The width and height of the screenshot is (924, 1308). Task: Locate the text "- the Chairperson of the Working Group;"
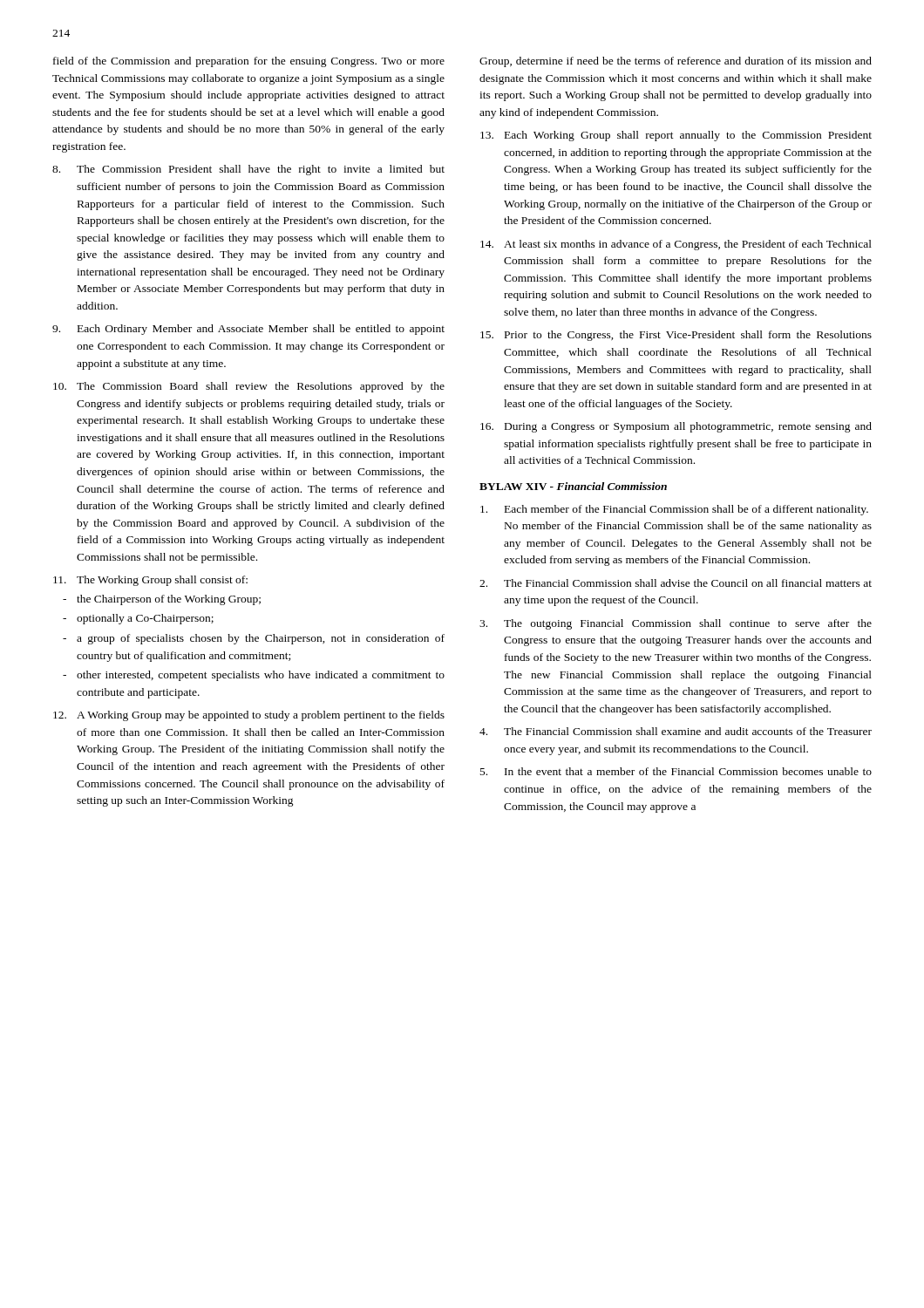tap(254, 599)
